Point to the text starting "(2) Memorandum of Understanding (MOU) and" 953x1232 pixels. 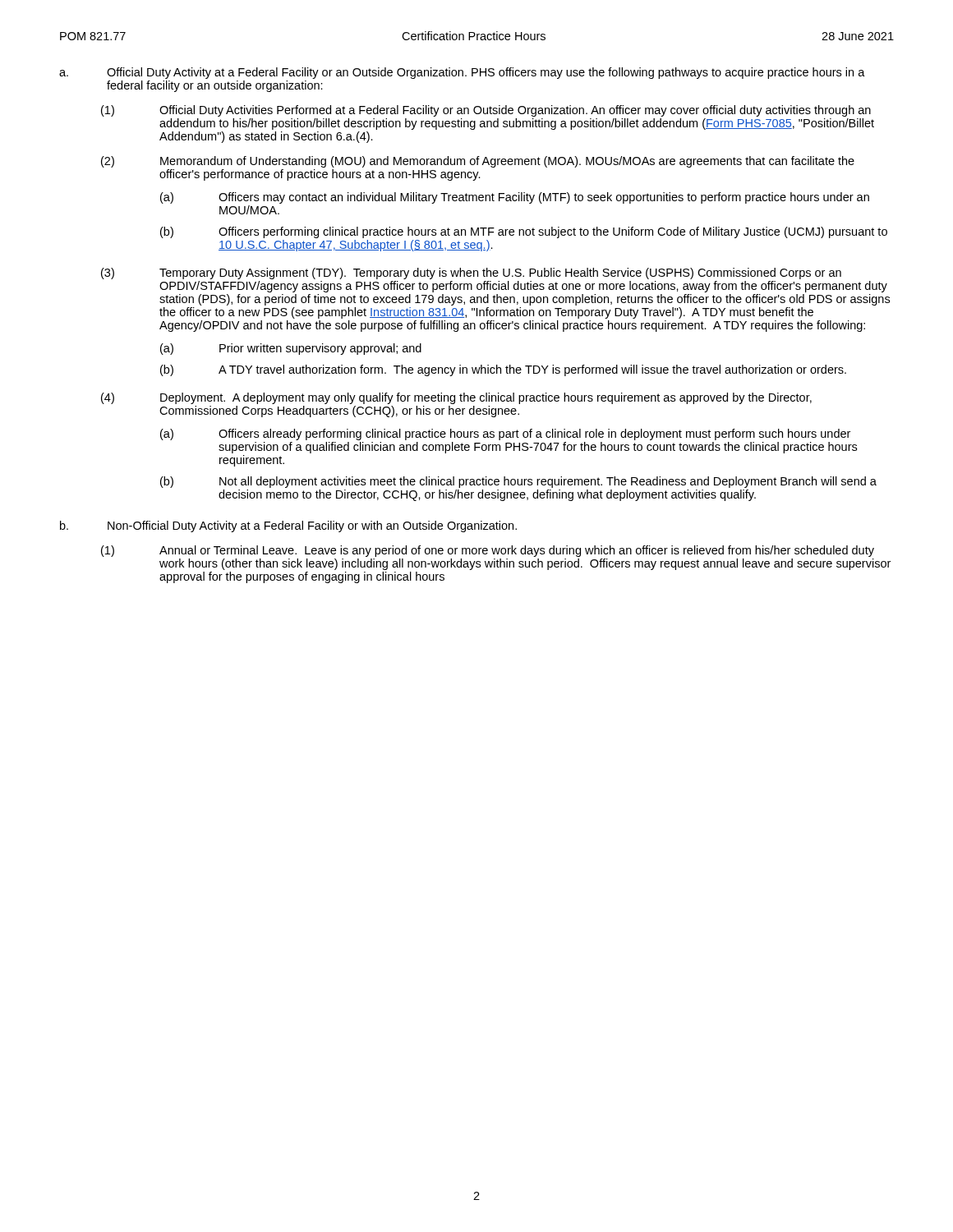pos(497,205)
